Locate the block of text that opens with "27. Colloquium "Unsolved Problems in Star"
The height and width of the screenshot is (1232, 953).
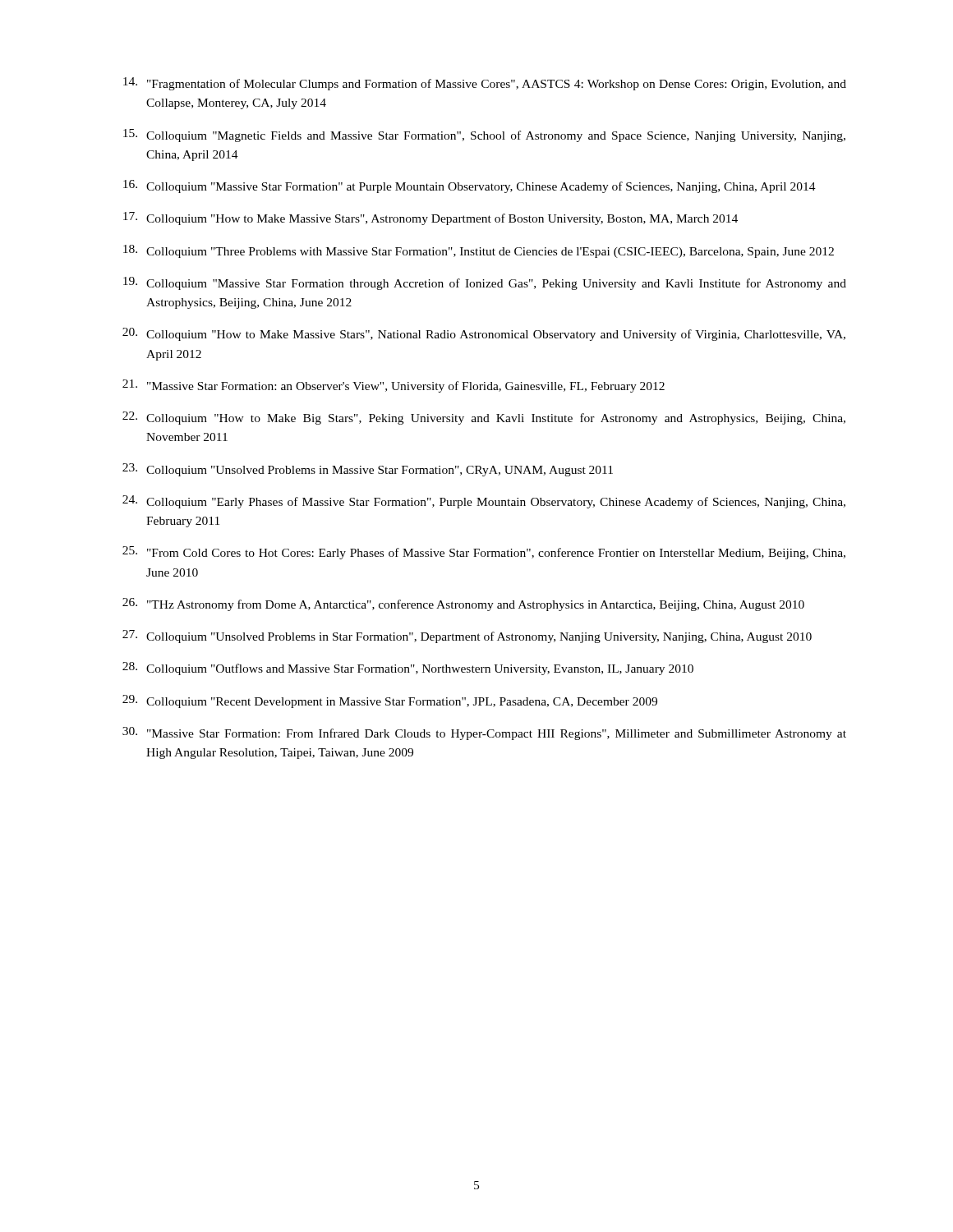pos(476,636)
